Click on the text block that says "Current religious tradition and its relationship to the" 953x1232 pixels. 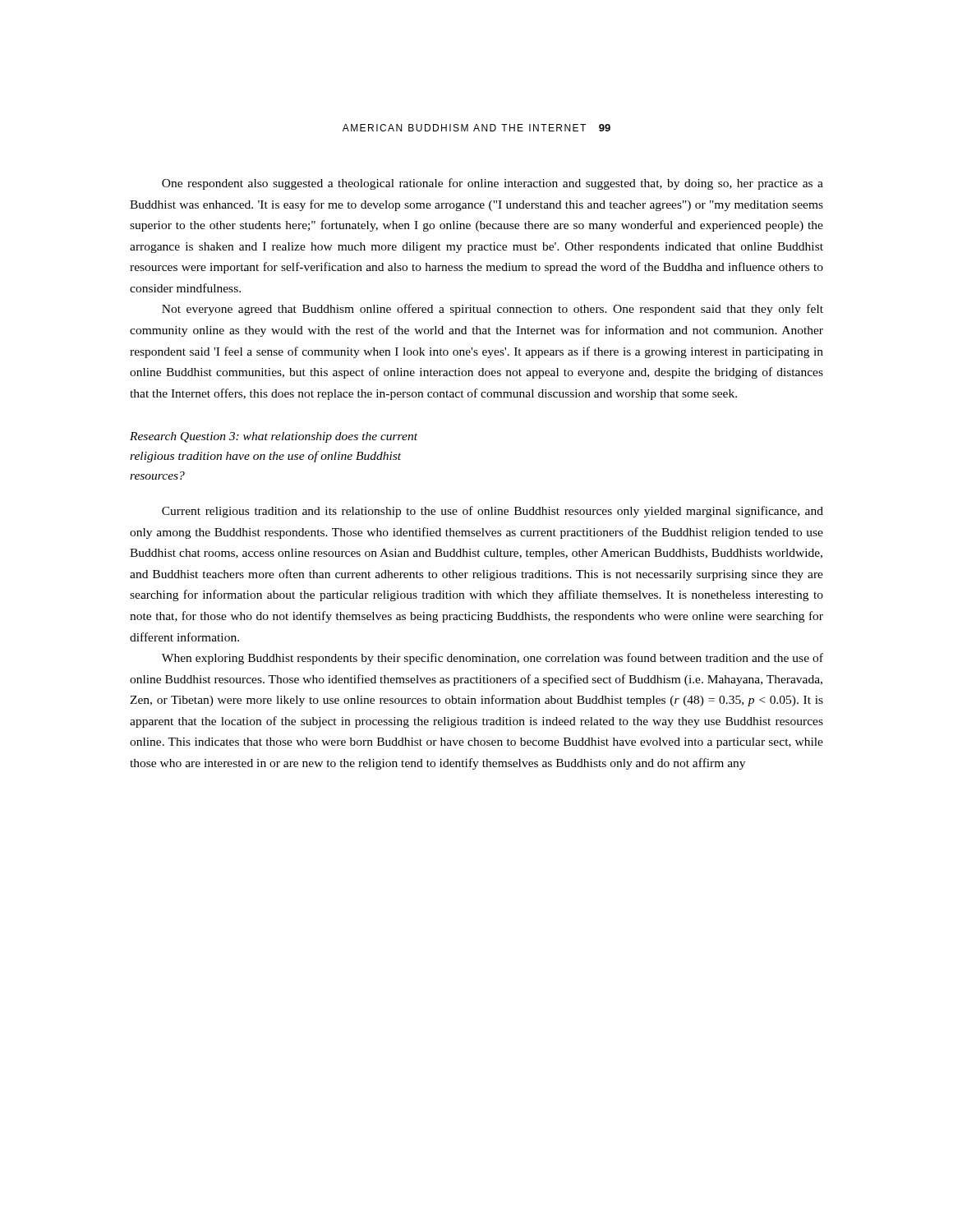tap(476, 574)
